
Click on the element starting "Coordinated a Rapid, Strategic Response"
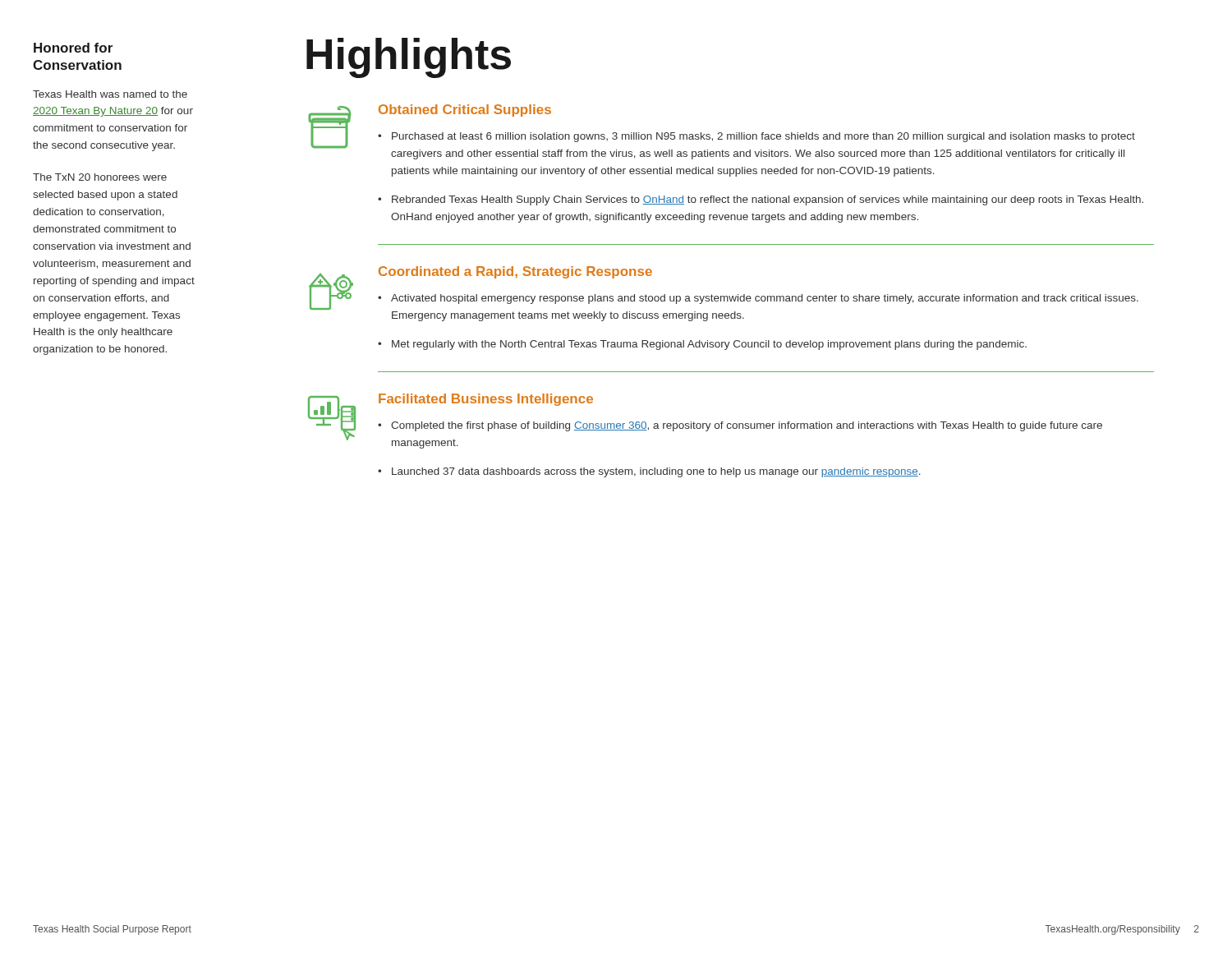click(515, 272)
